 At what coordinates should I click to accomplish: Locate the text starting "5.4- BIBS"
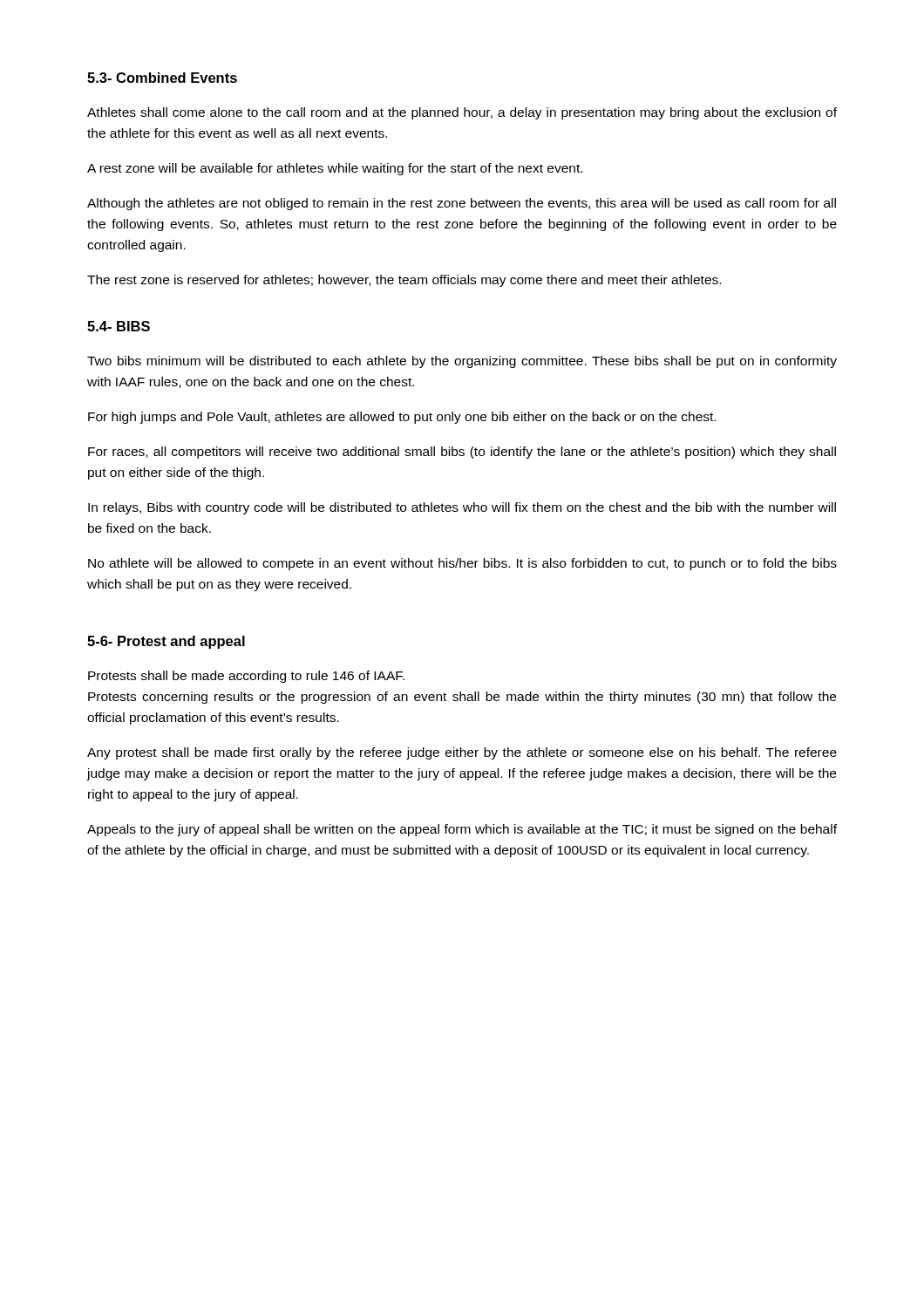click(119, 326)
